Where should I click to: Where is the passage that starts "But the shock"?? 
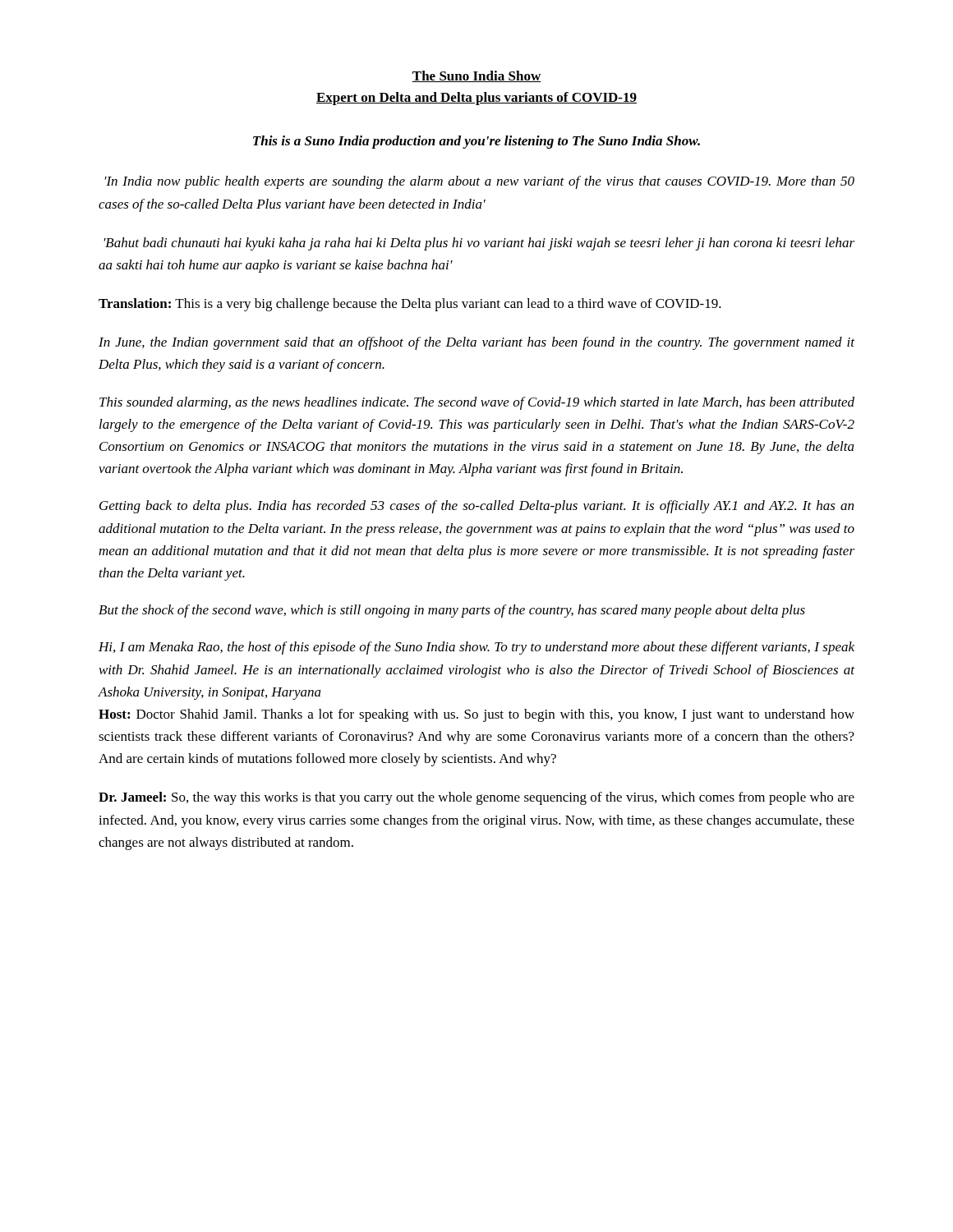[x=452, y=610]
